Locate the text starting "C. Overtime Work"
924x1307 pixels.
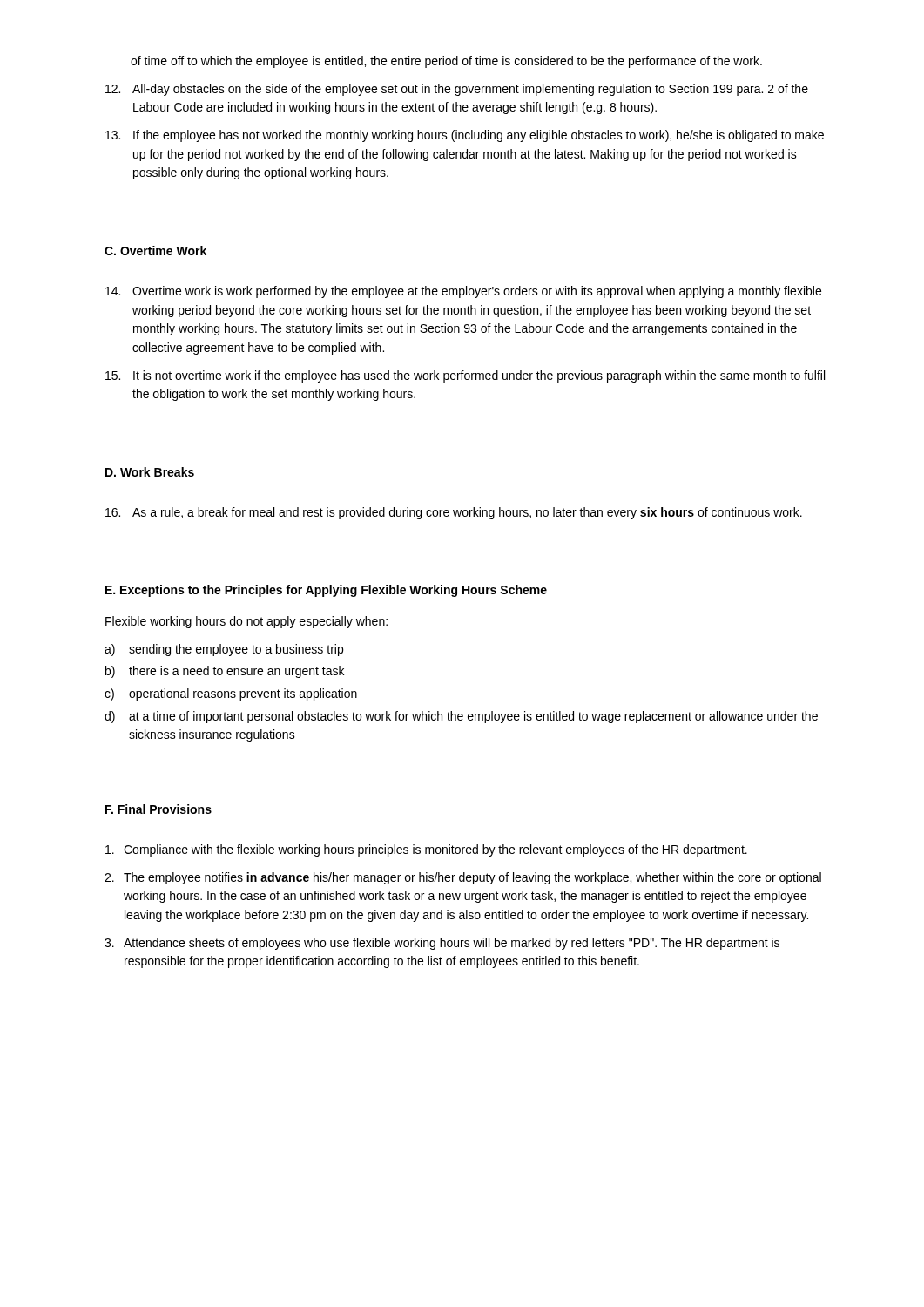click(x=156, y=251)
